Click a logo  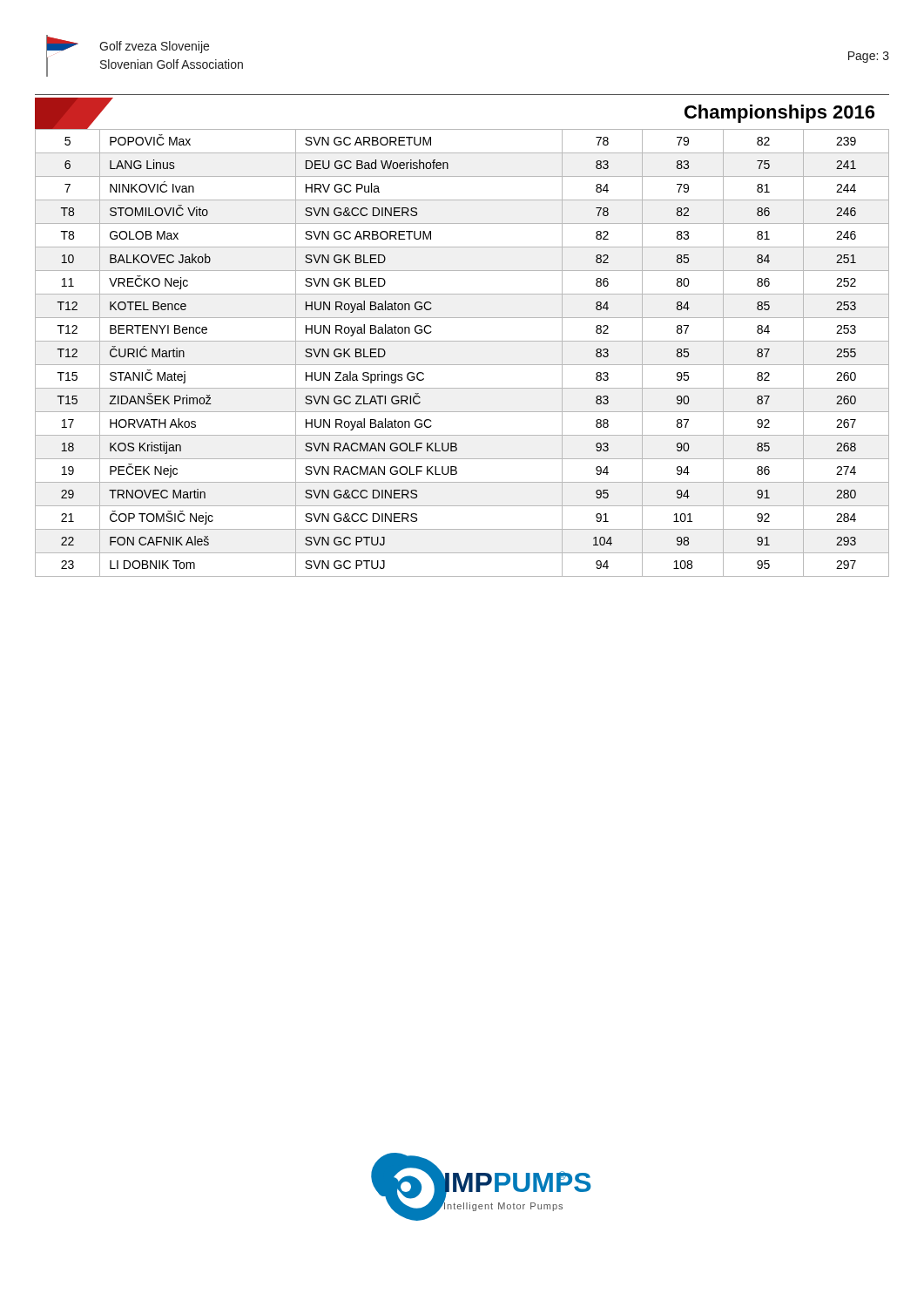click(462, 1192)
